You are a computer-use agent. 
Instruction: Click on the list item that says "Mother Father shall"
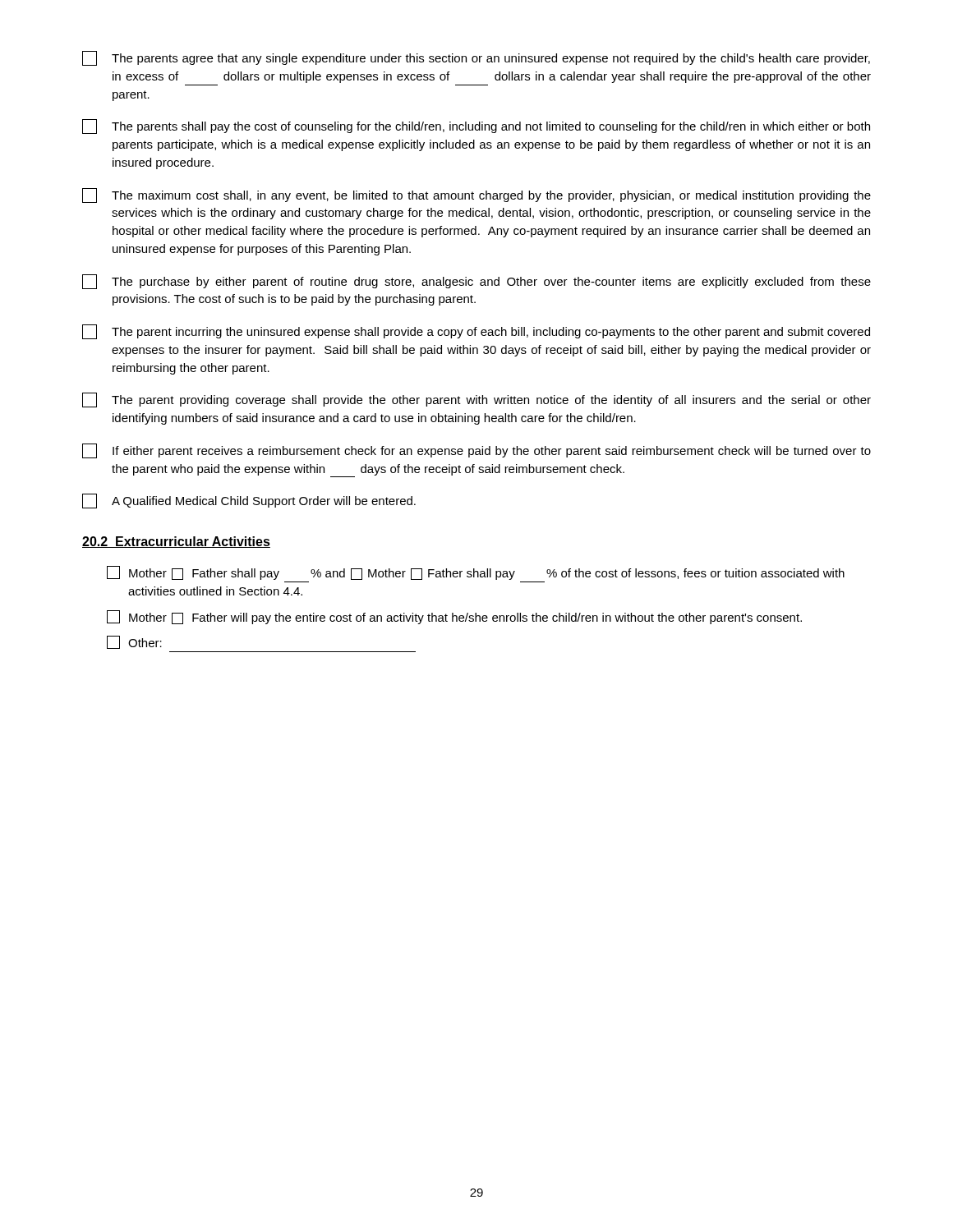click(x=489, y=582)
